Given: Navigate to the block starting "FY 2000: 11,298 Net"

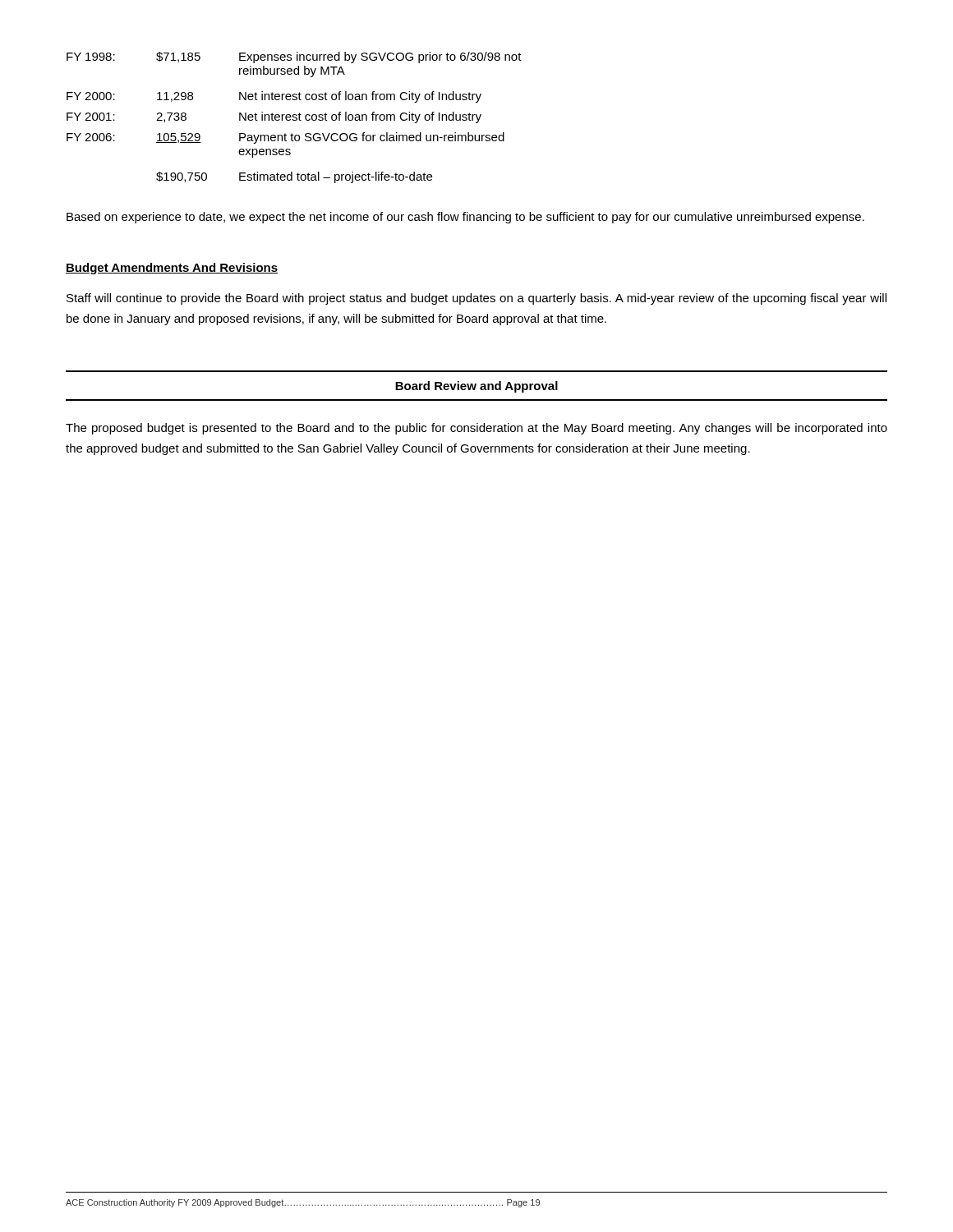Looking at the screenshot, I should 274,96.
